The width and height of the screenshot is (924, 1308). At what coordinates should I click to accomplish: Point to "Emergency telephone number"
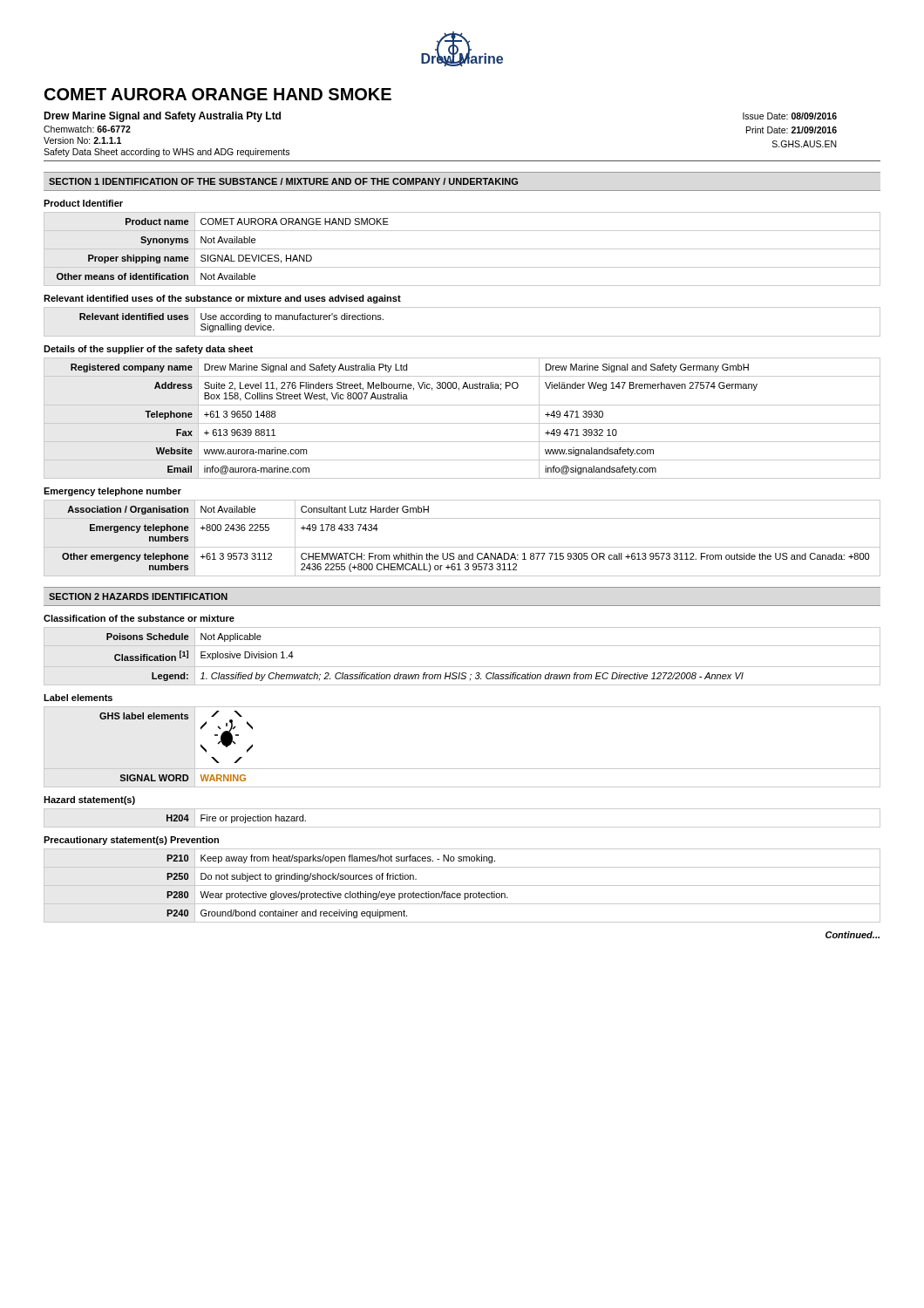pos(112,491)
